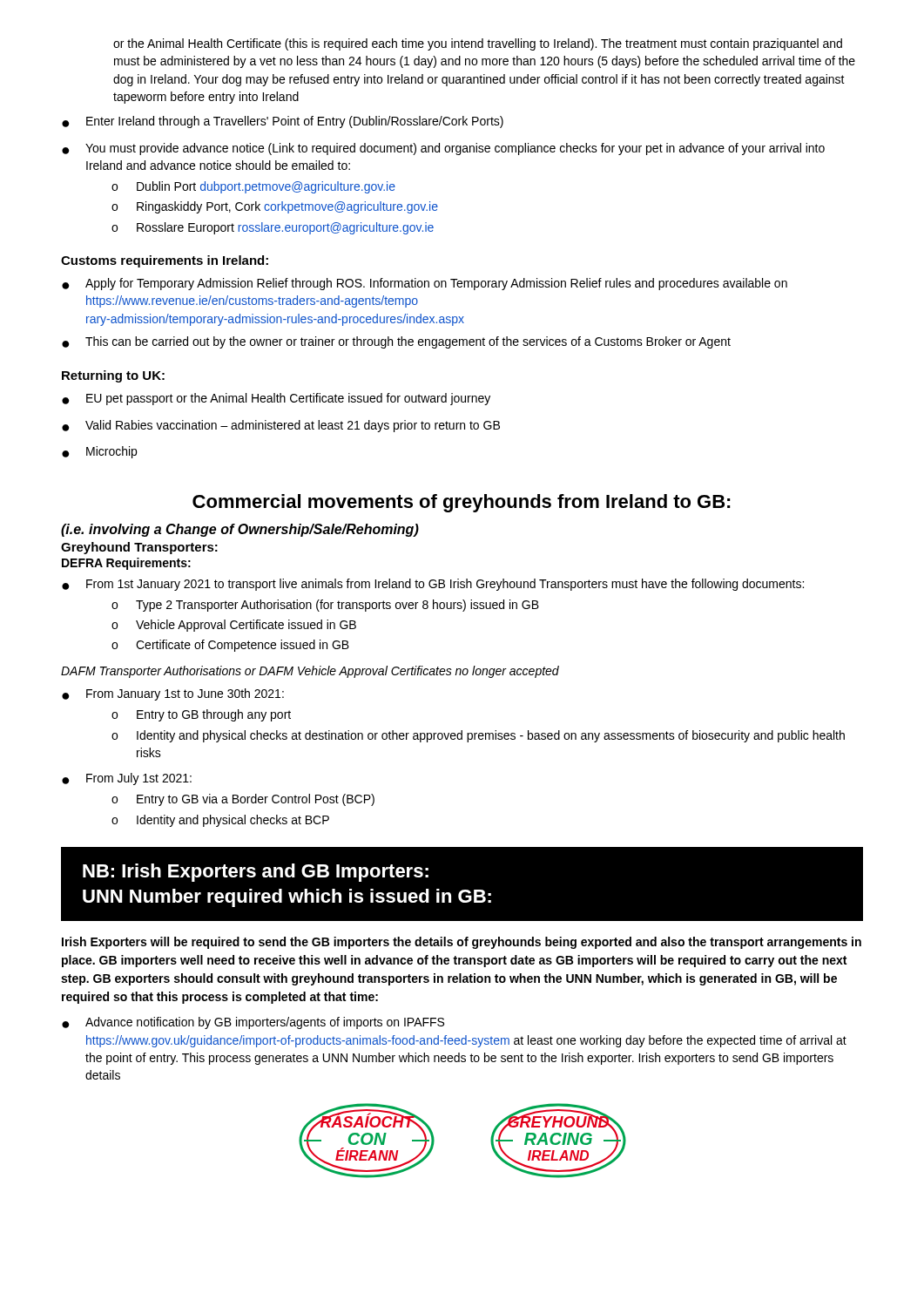This screenshot has width=924, height=1307.
Task: Find the text starting "Returning to UK:"
Action: (x=113, y=375)
